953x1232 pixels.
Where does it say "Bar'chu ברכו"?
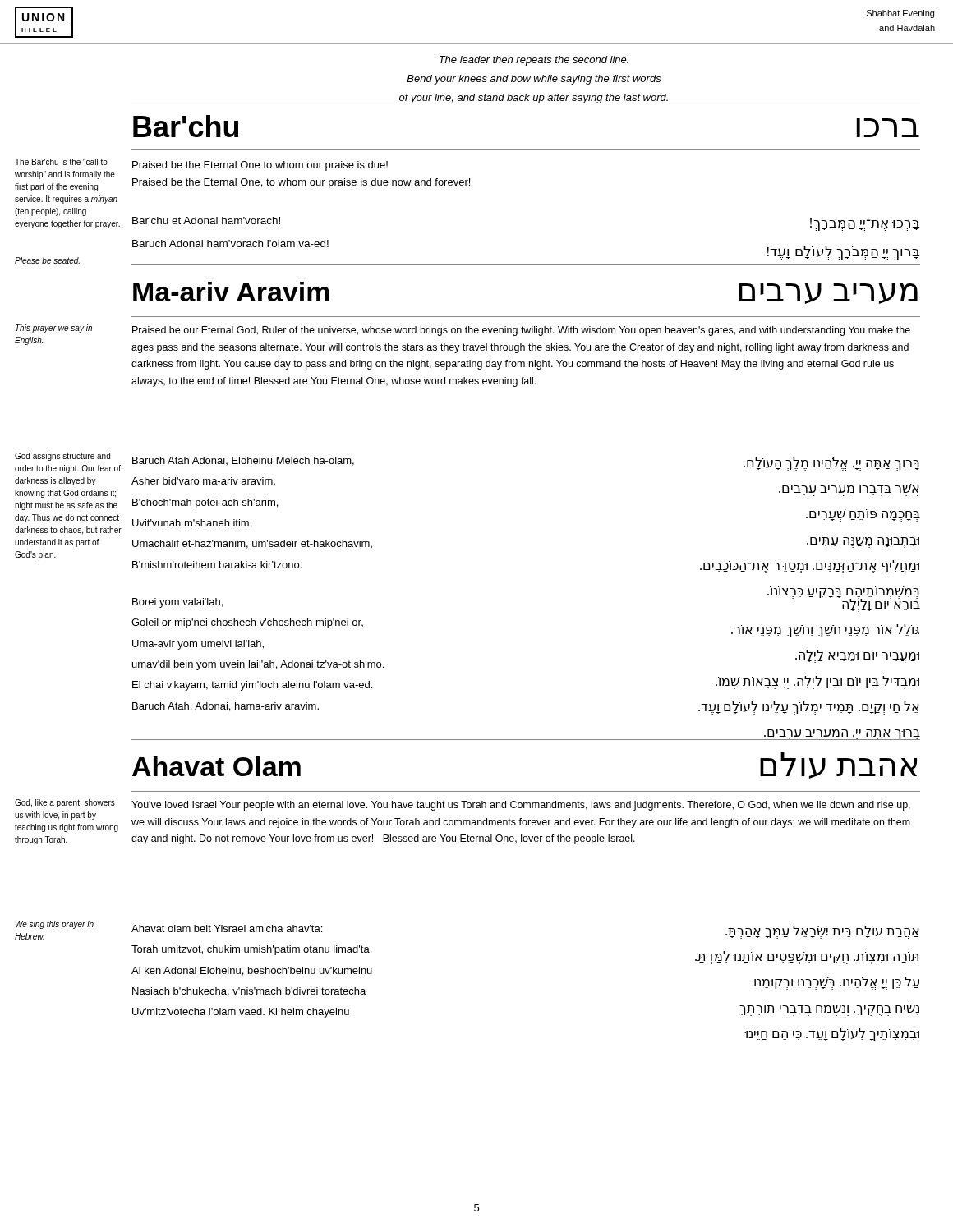click(175, 126)
